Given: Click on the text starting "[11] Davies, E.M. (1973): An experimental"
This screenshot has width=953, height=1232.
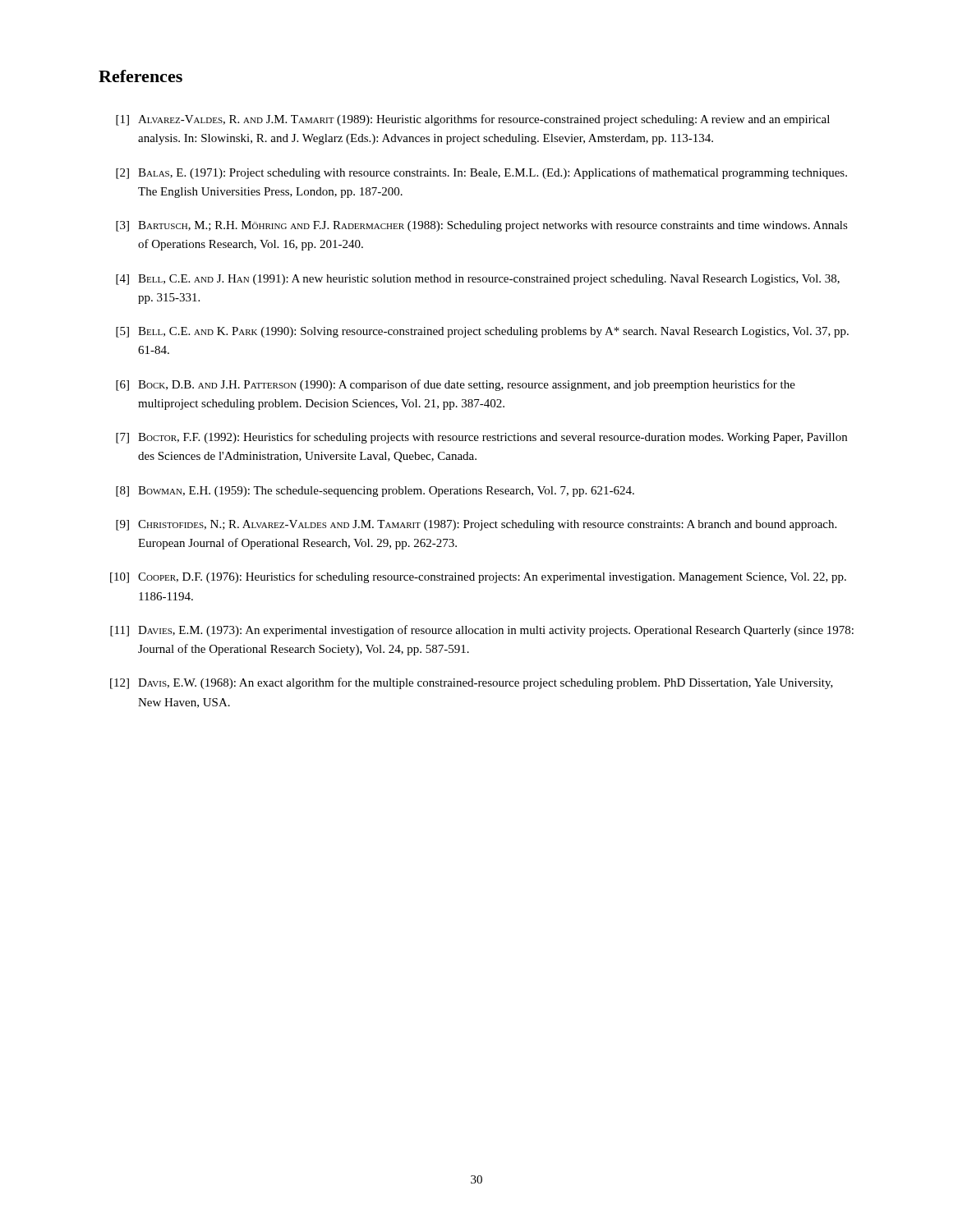Looking at the screenshot, I should pos(476,640).
